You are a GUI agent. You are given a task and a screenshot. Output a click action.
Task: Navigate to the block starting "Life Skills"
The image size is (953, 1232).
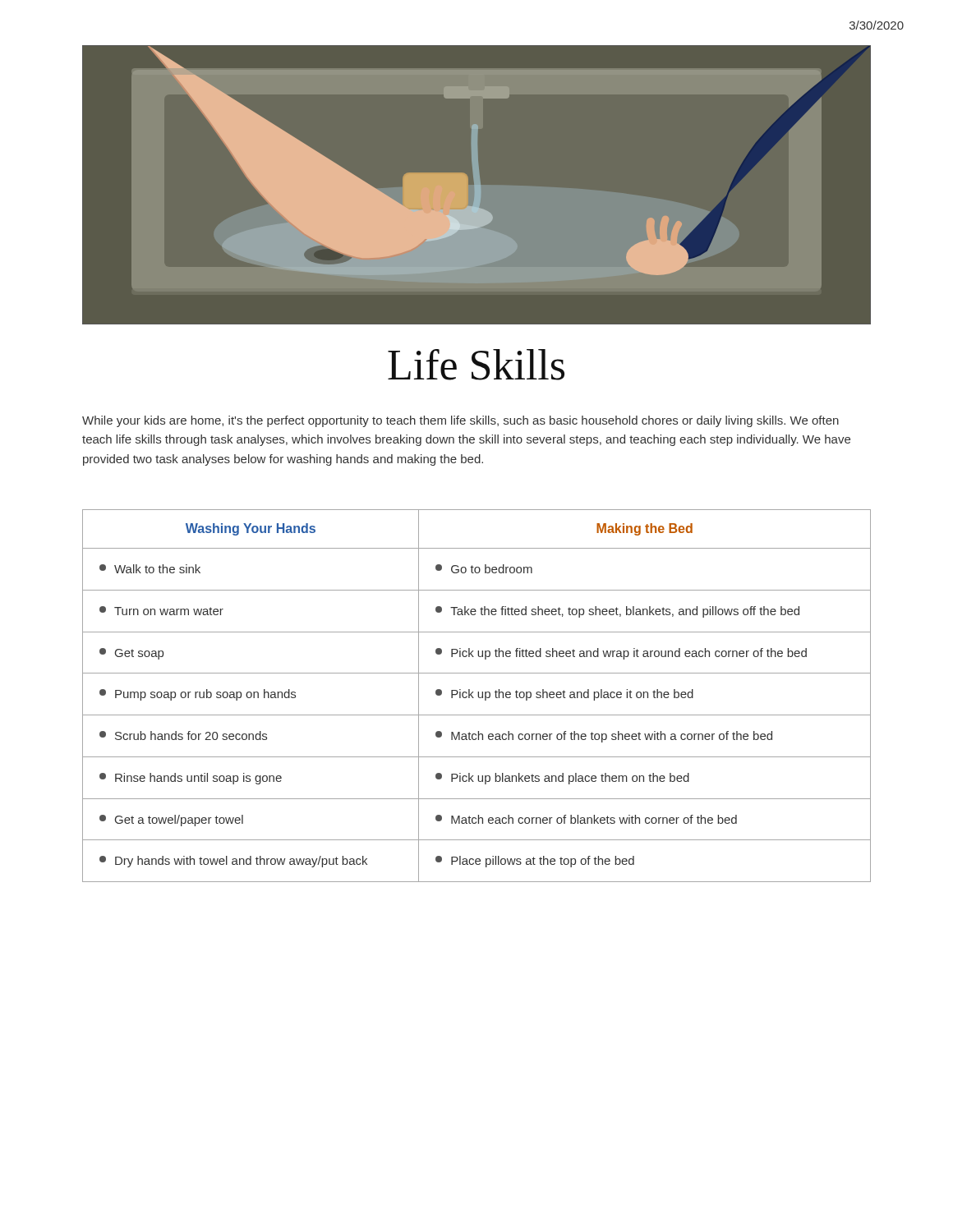pyautogui.click(x=476, y=365)
